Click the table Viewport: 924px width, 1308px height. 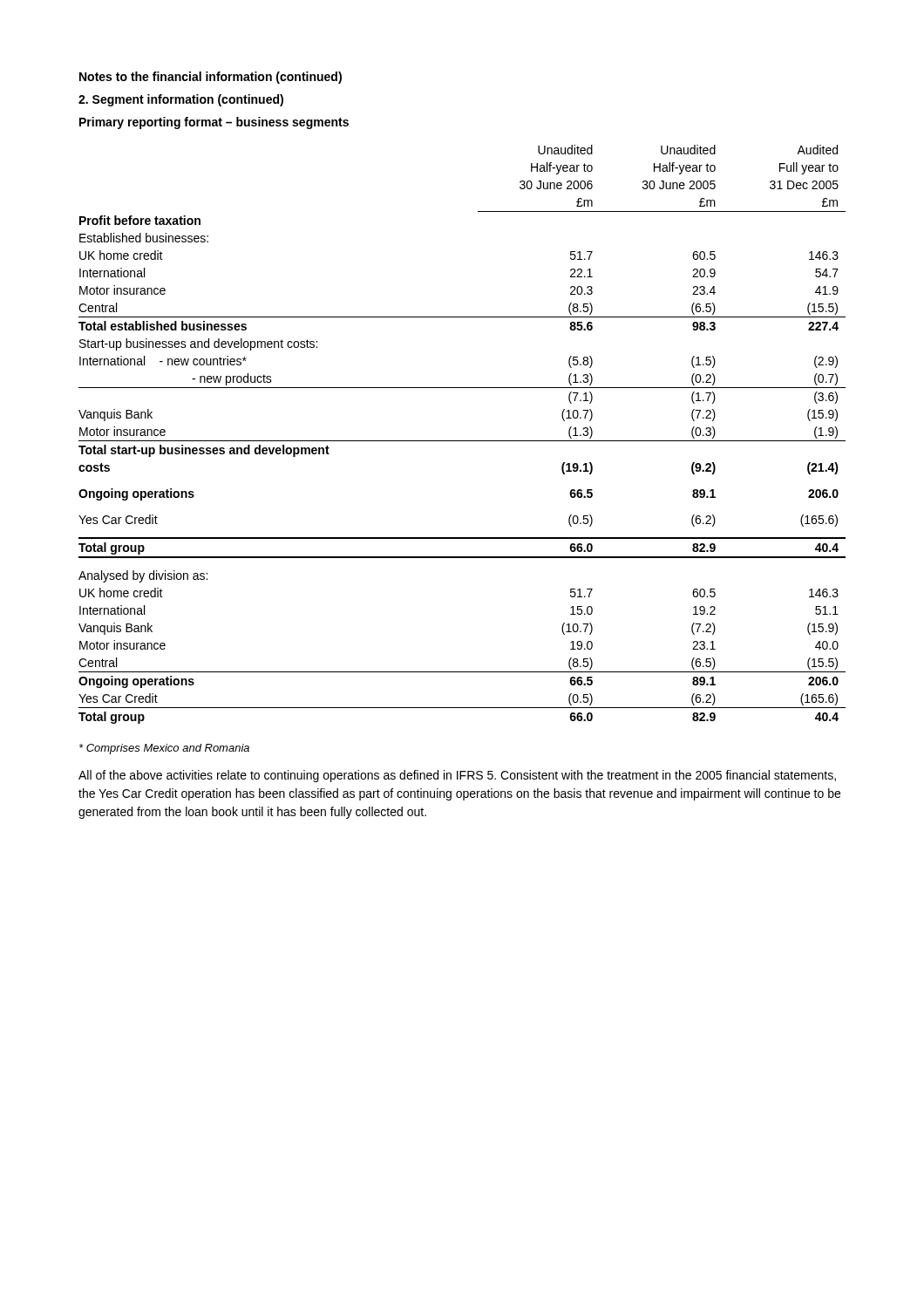(x=462, y=433)
